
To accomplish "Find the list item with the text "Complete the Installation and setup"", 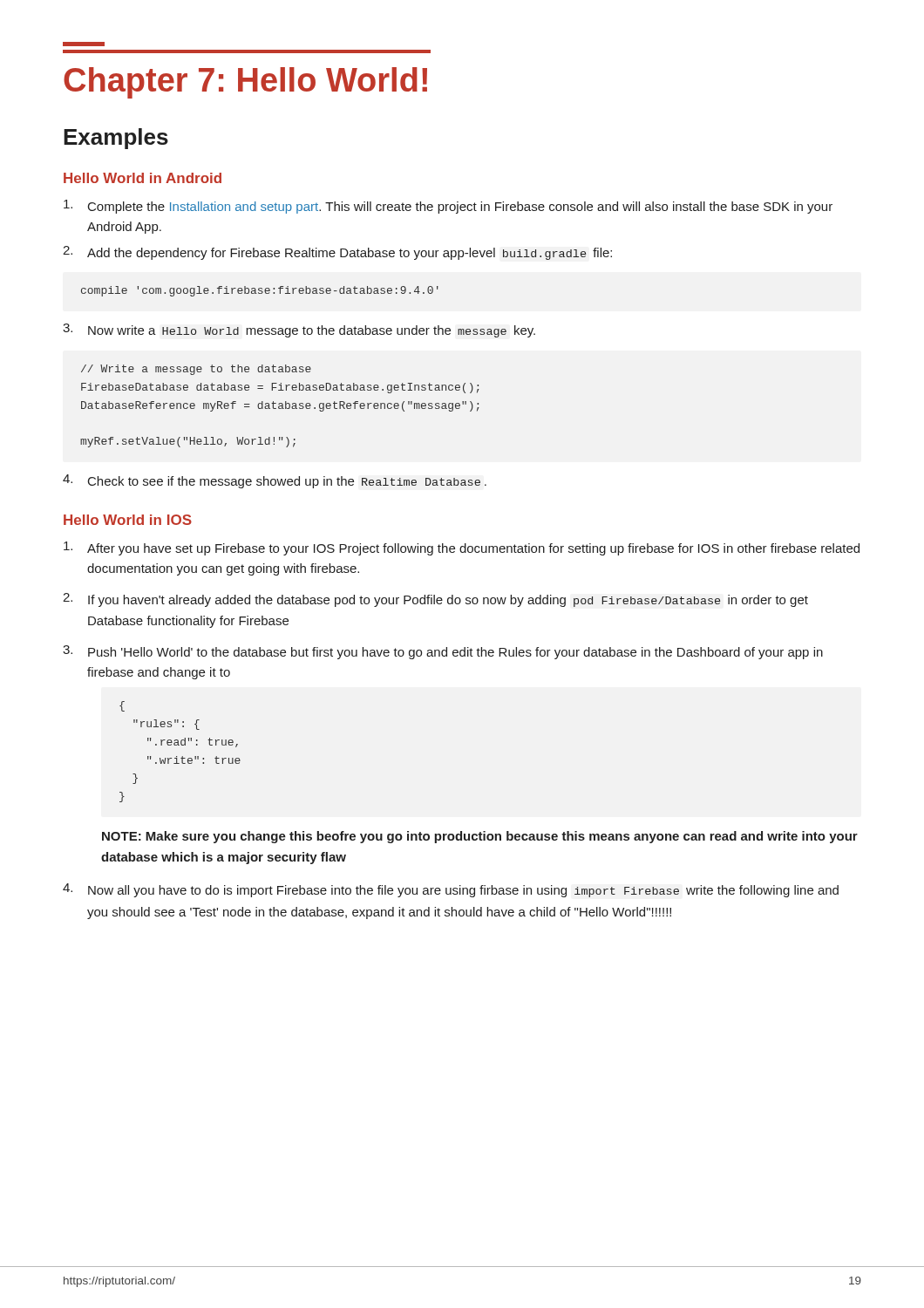I will click(462, 216).
